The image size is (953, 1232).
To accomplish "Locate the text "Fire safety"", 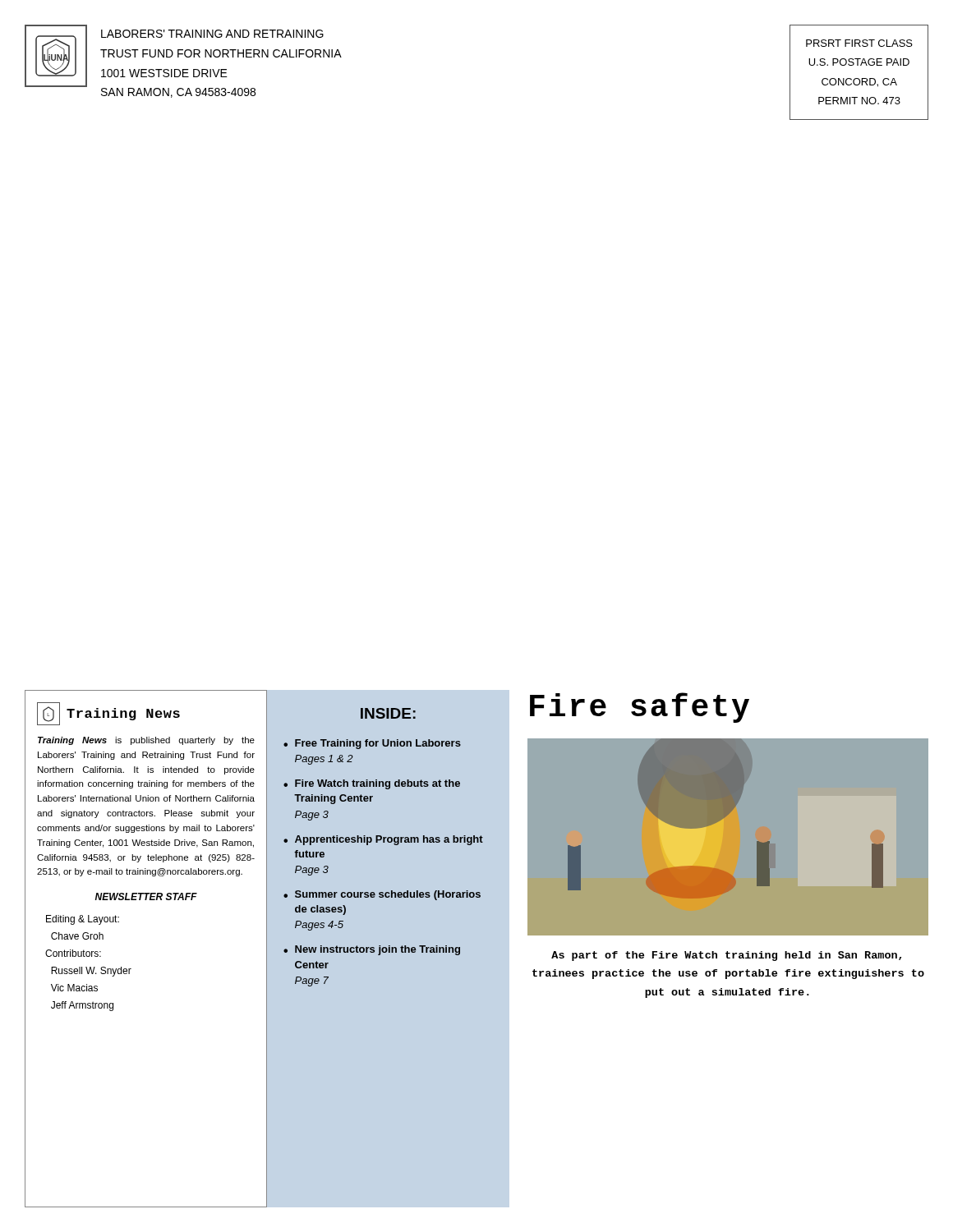I will 640,708.
